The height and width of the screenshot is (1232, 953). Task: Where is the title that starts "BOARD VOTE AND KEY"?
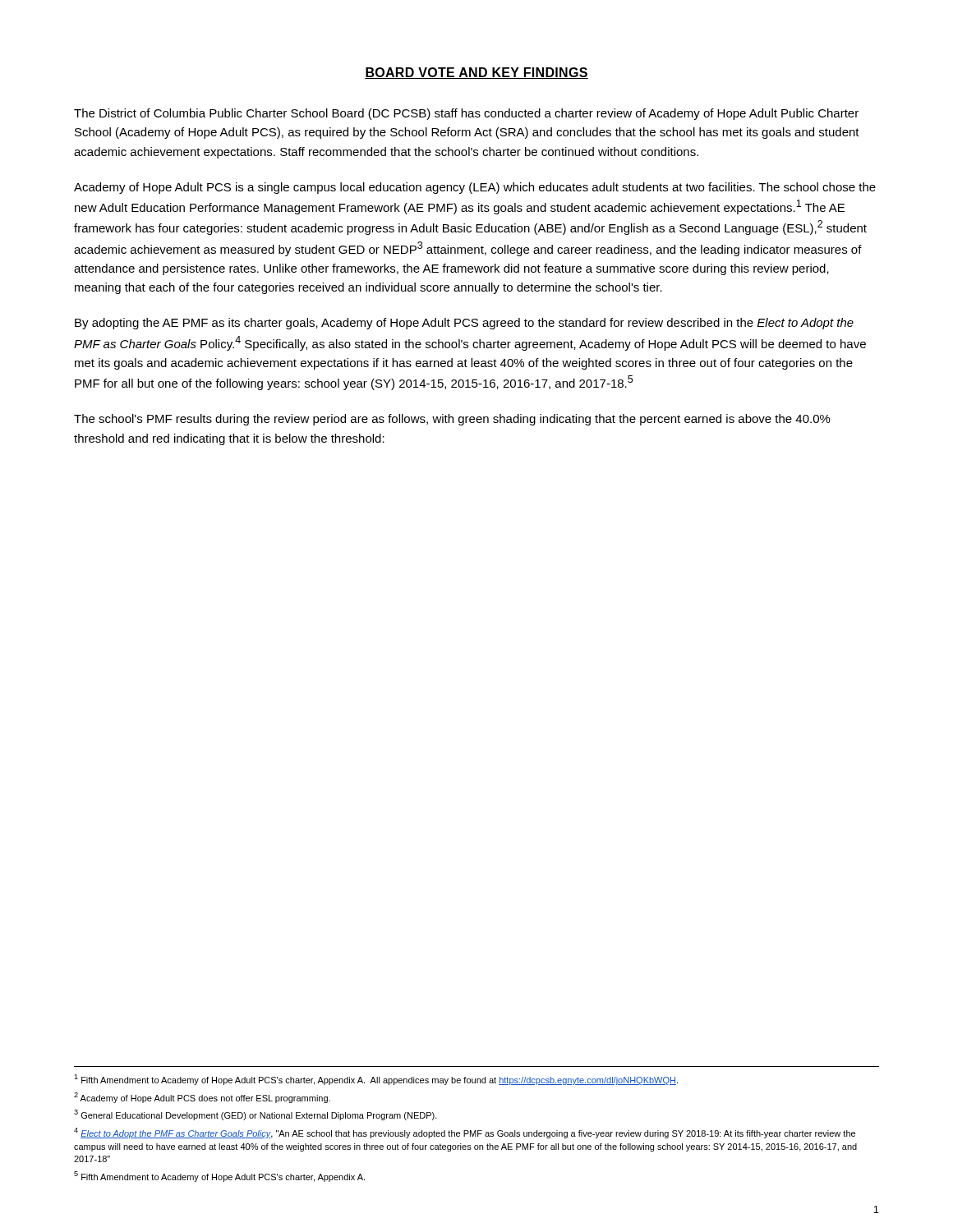476,73
